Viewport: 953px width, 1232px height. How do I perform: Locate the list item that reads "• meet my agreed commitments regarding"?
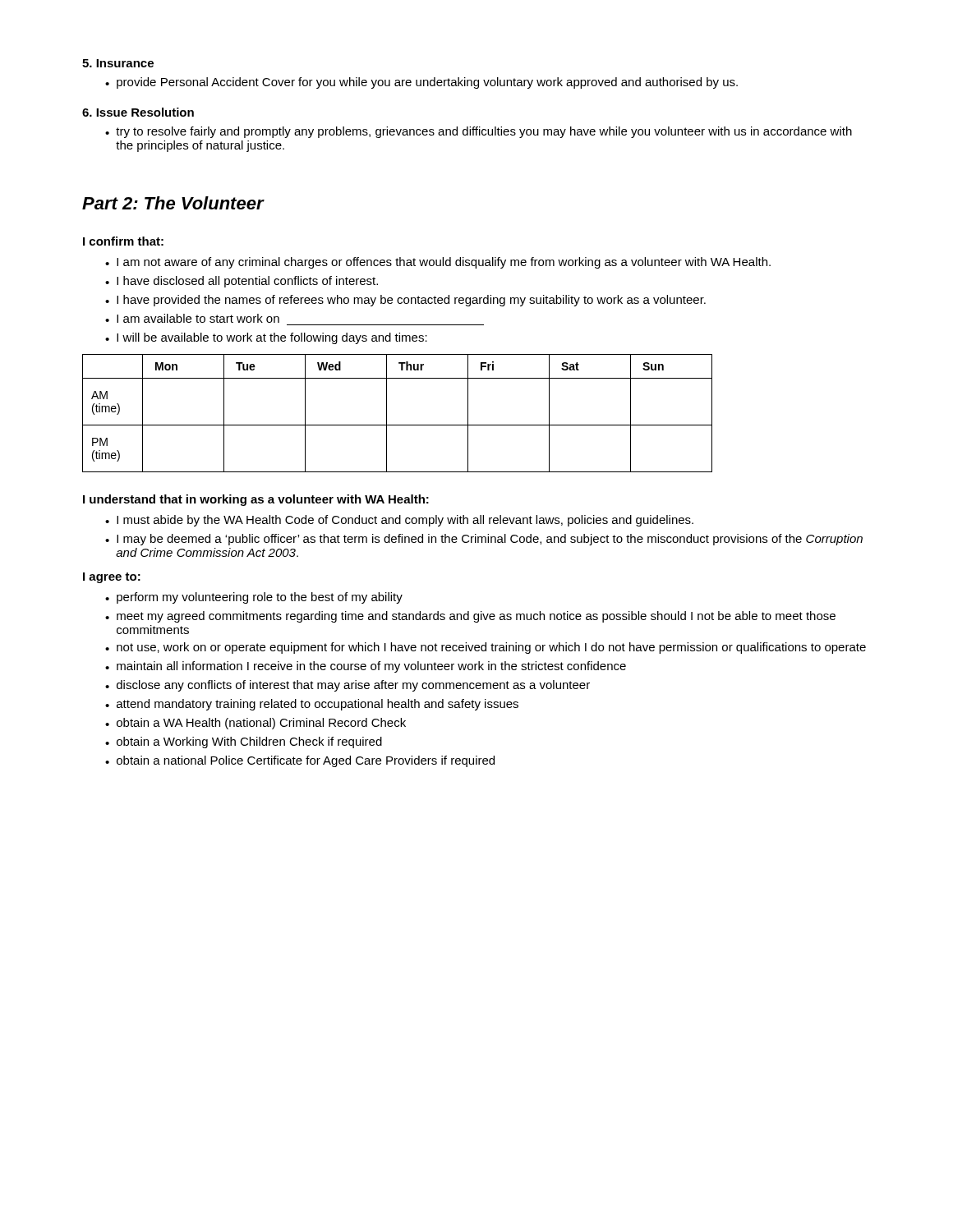pyautogui.click(x=488, y=623)
